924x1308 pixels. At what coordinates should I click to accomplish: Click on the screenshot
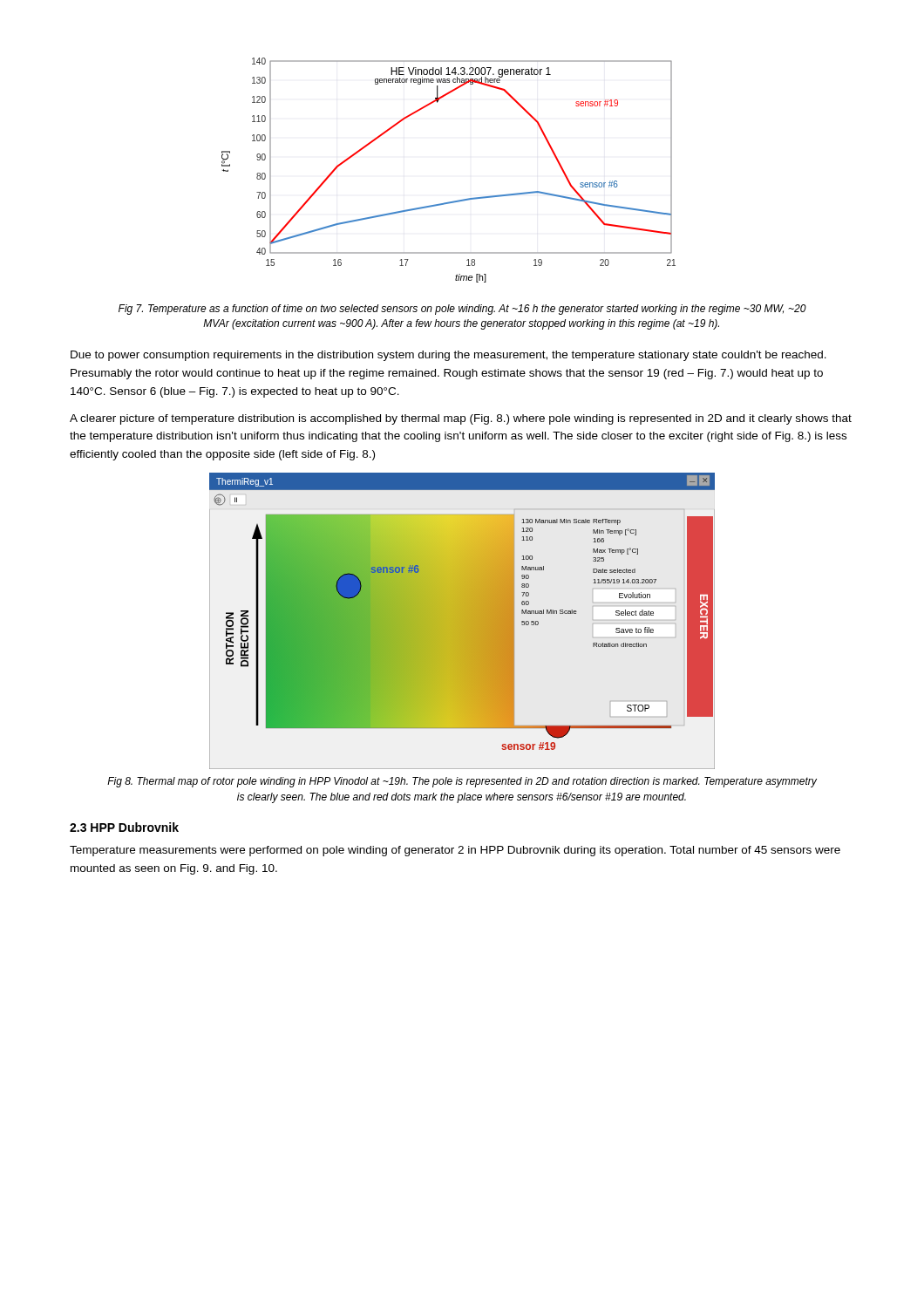pyautogui.click(x=462, y=621)
